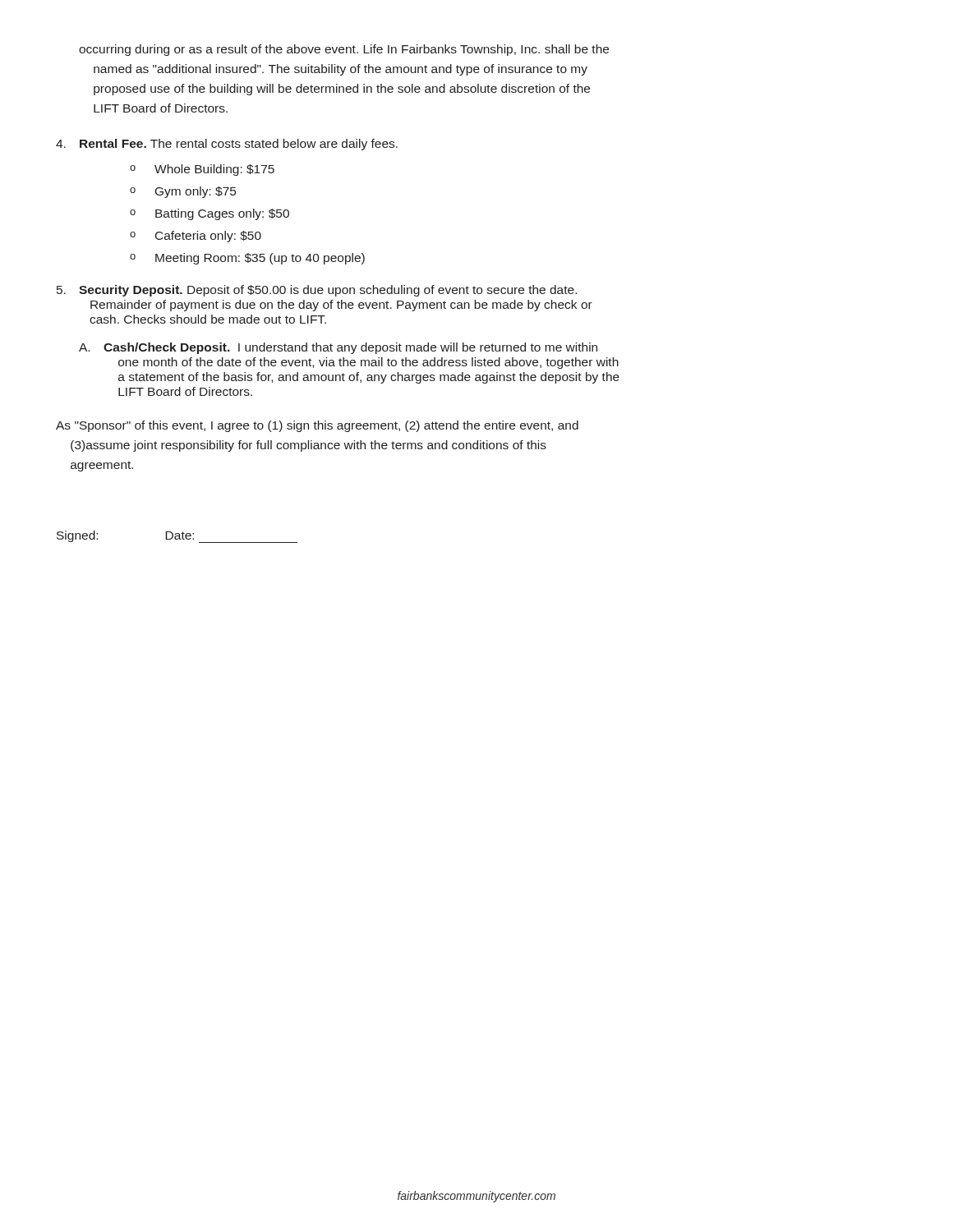Find the block on this page that starts "o Gym only:"
This screenshot has height=1232, width=953.
tap(183, 191)
